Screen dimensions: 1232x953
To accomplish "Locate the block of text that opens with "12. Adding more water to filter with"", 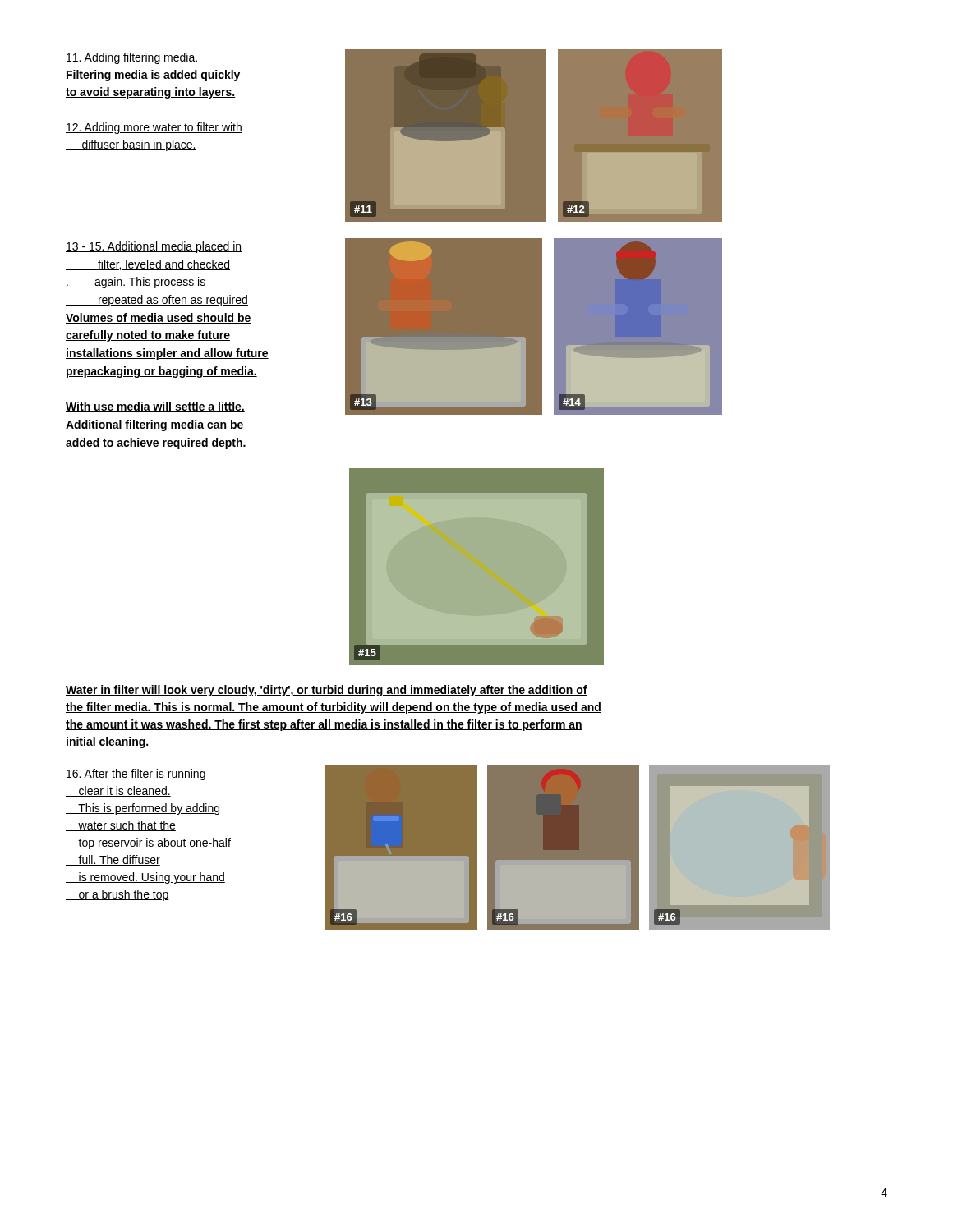I will [154, 136].
